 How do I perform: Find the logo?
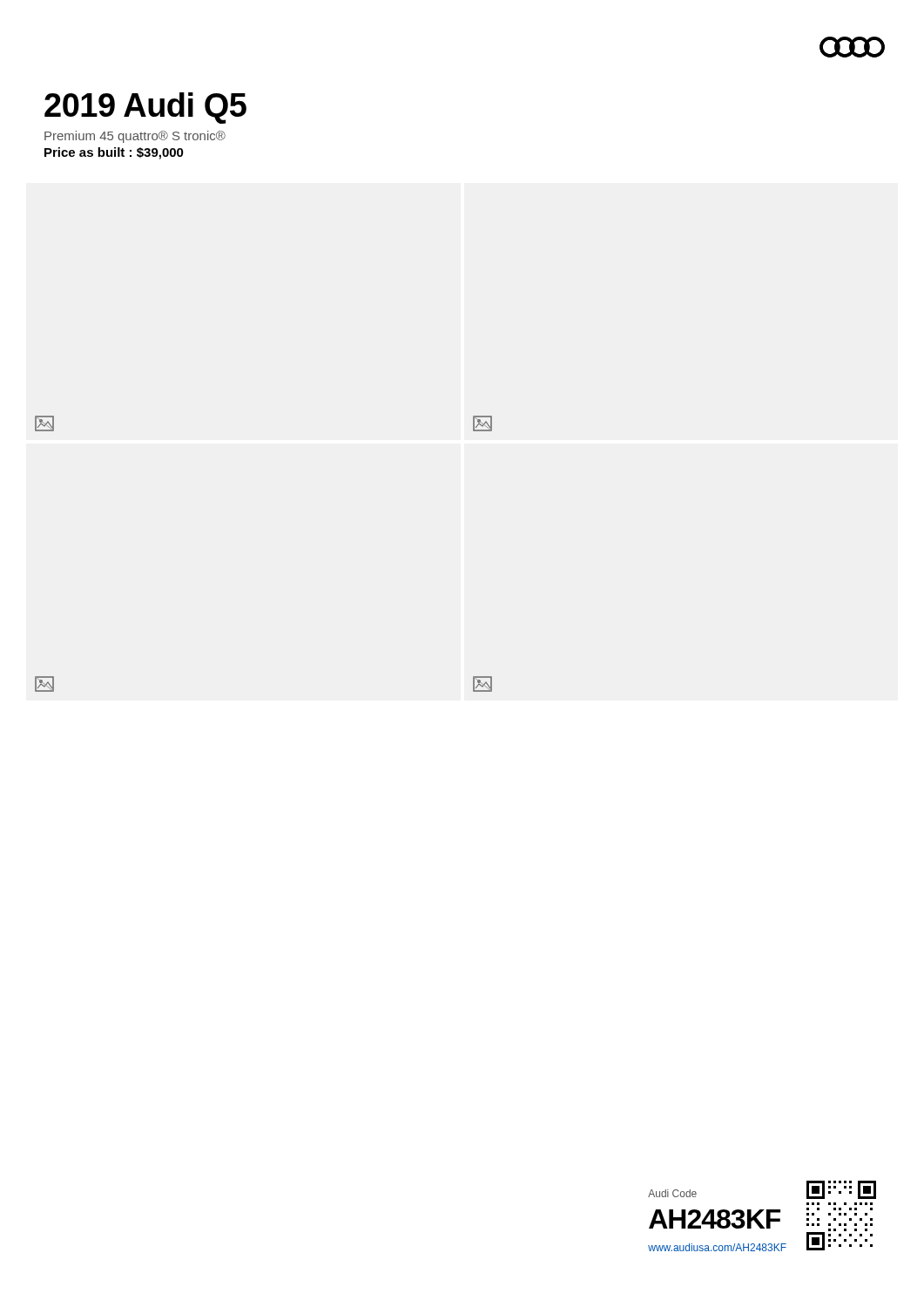(854, 49)
